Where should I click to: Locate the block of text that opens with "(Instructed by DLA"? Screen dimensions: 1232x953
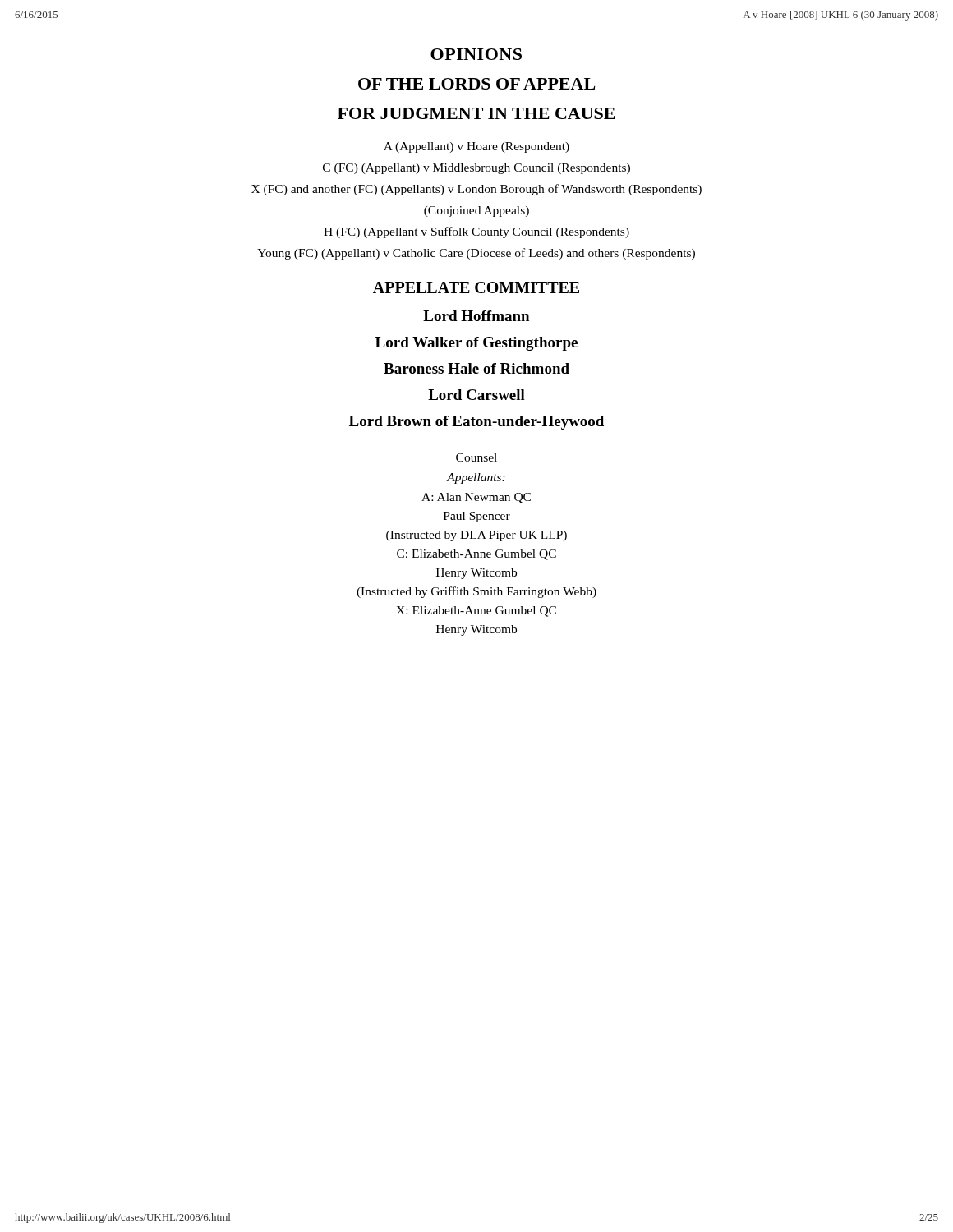tap(476, 534)
